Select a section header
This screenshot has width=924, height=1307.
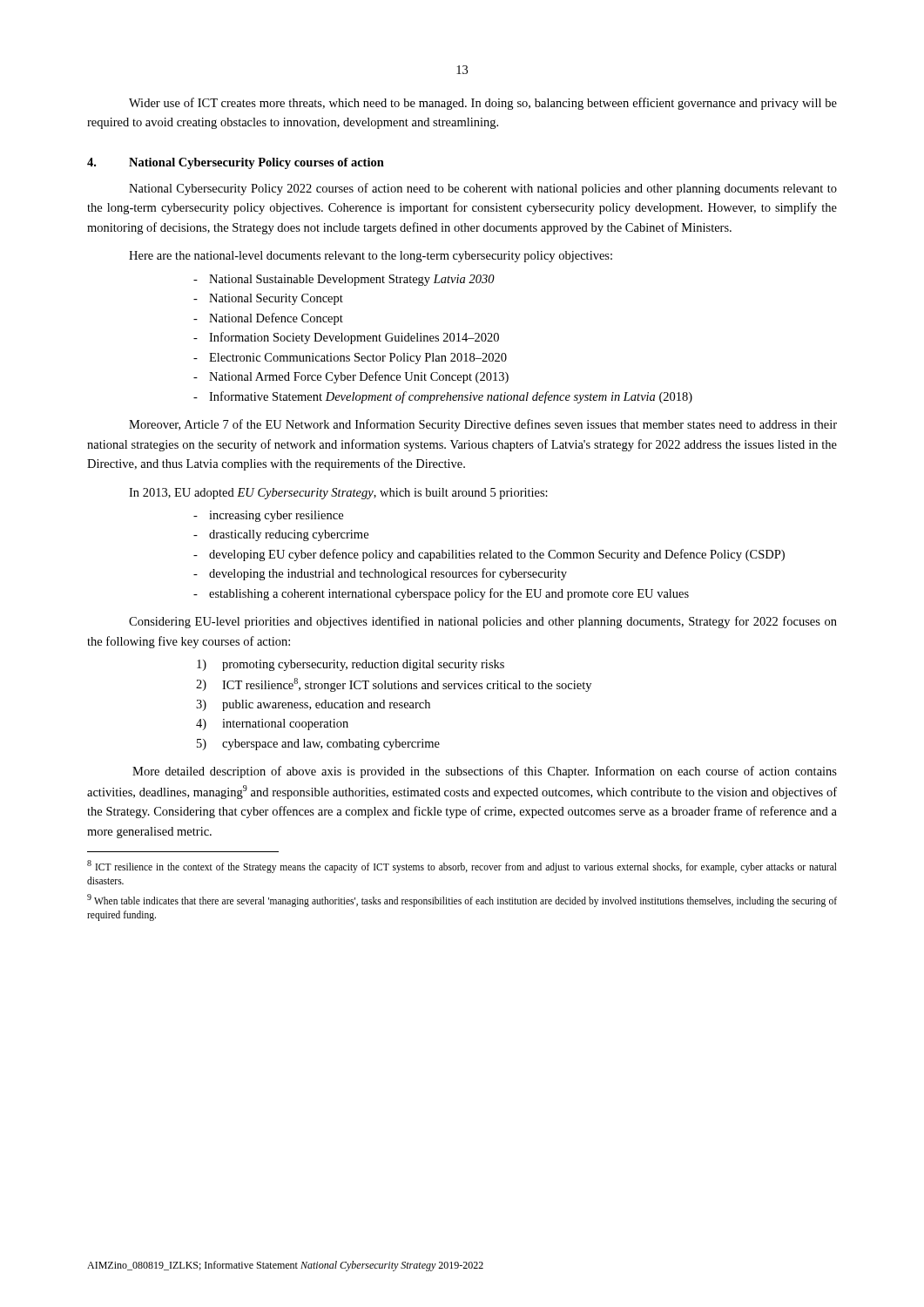pos(235,162)
